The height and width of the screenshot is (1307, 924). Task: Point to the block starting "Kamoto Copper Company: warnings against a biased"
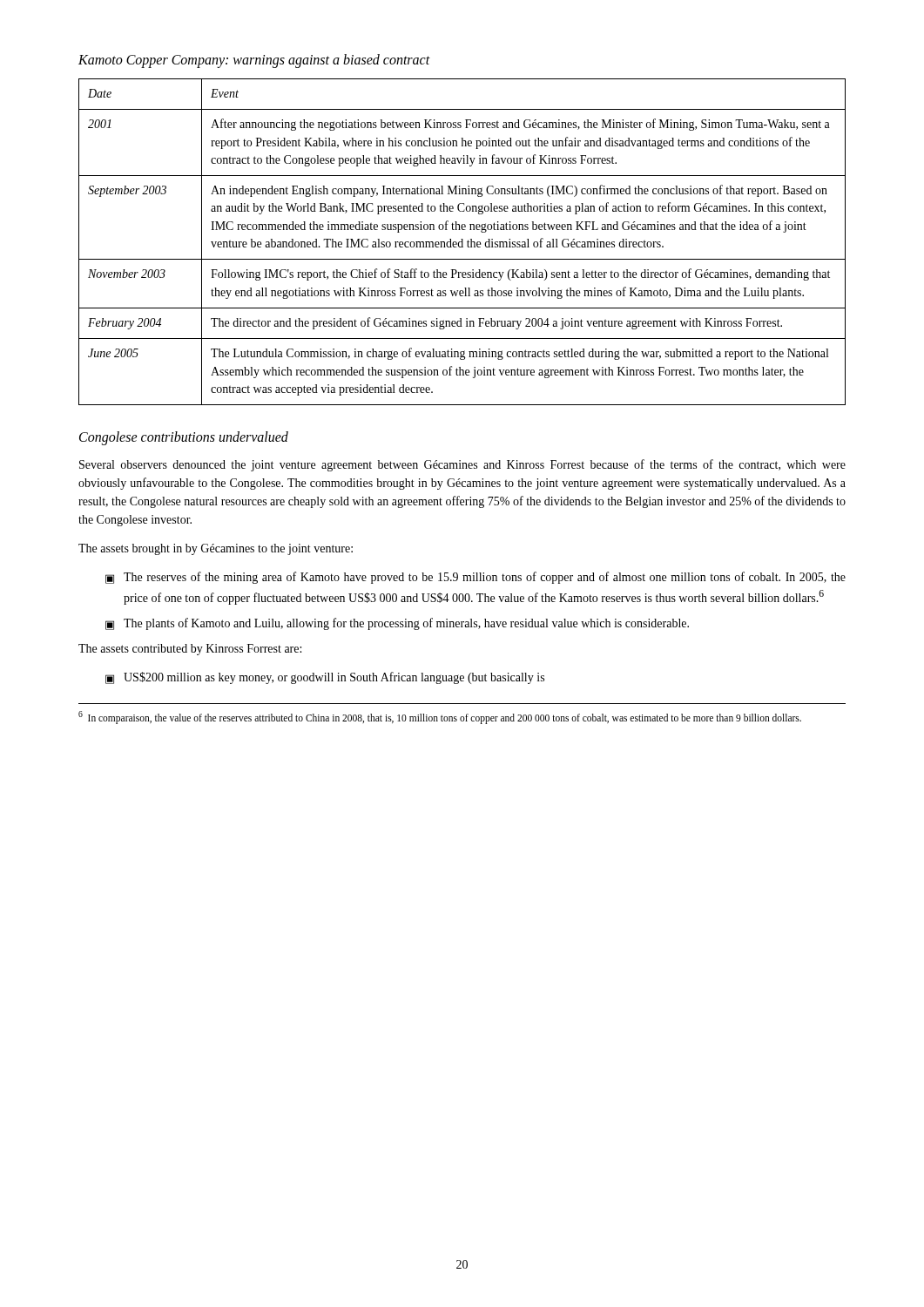(254, 60)
